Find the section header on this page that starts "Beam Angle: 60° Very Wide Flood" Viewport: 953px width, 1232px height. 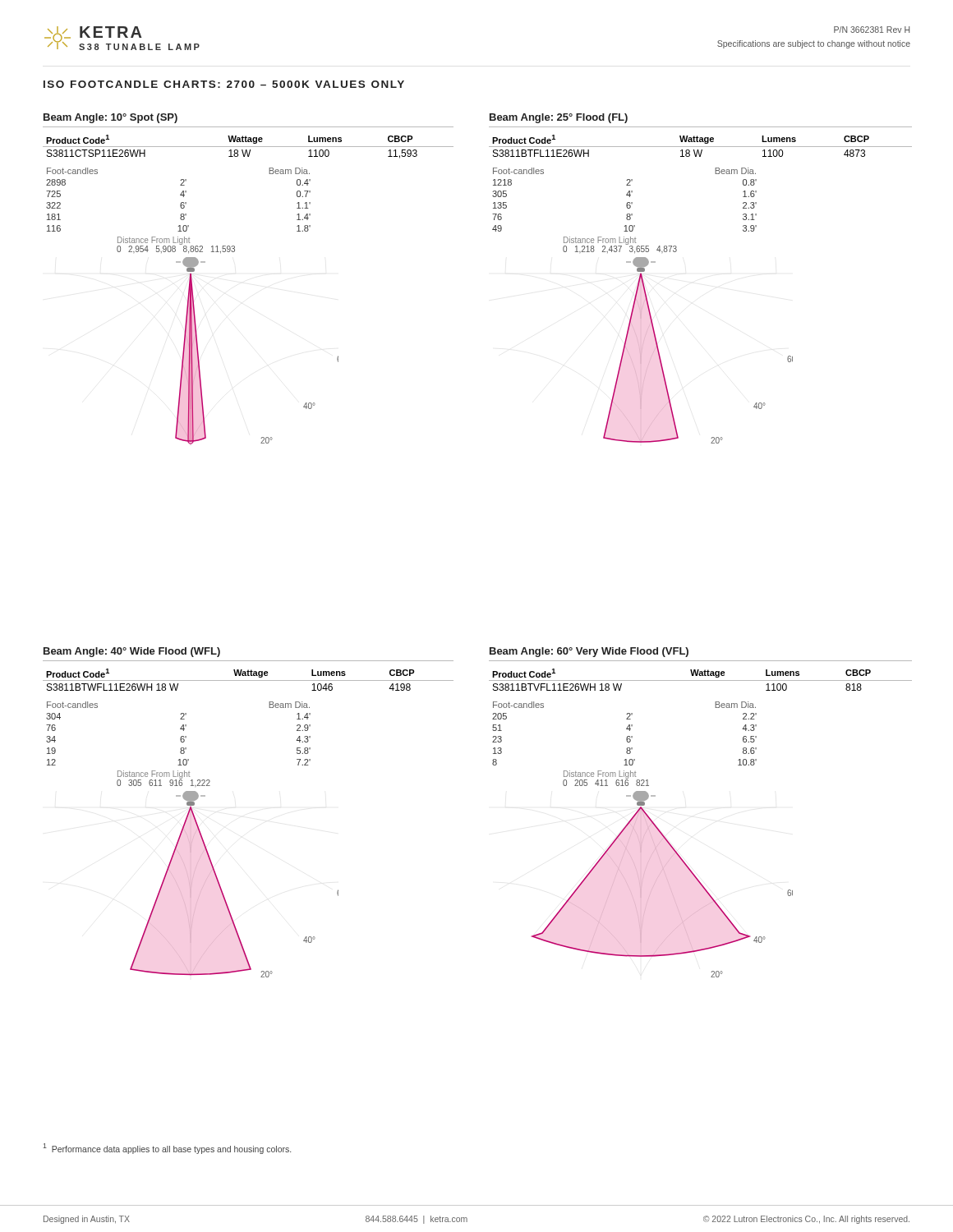point(589,651)
